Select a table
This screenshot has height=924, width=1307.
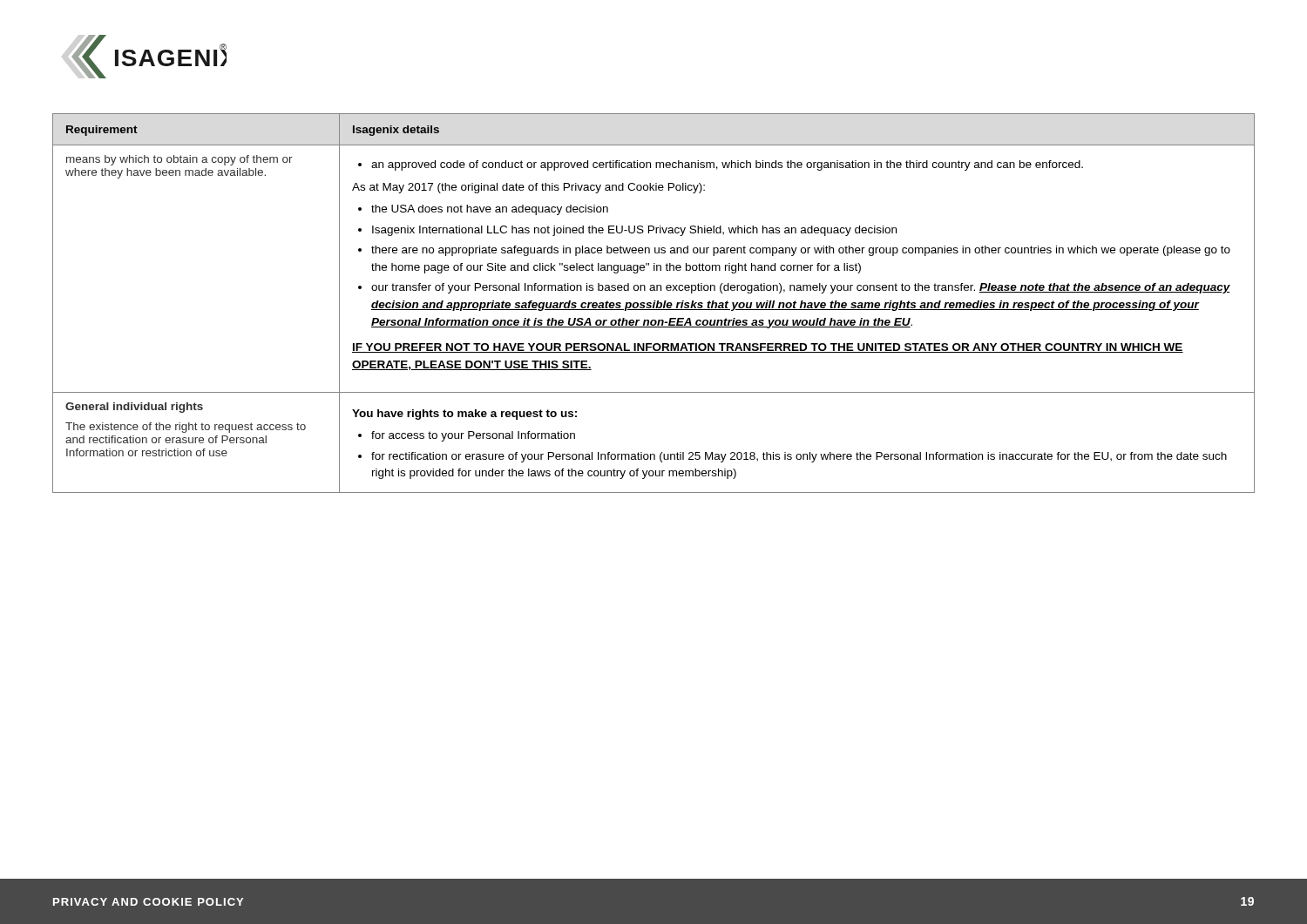tap(654, 484)
